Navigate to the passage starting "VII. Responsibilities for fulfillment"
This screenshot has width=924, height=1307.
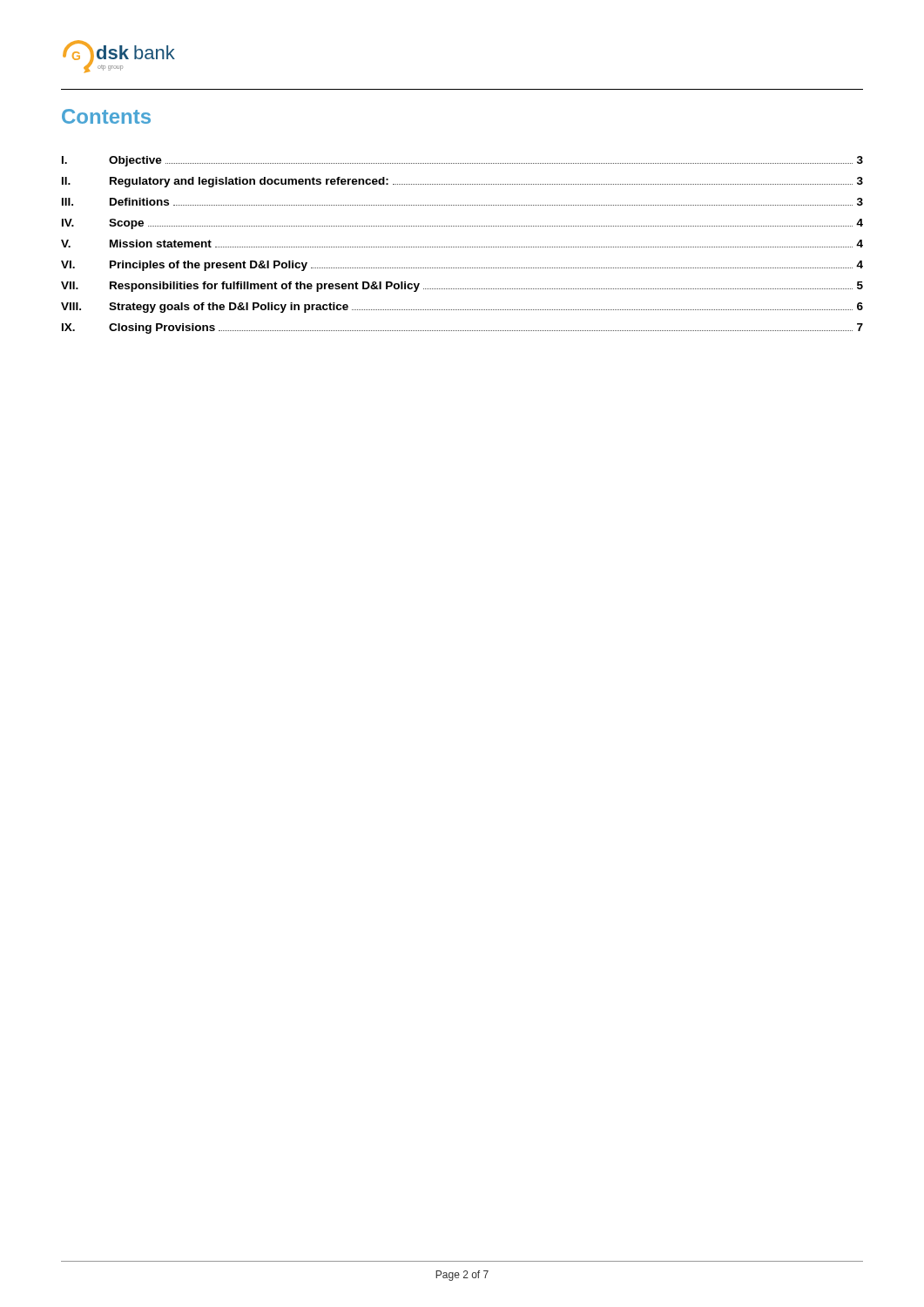462,285
